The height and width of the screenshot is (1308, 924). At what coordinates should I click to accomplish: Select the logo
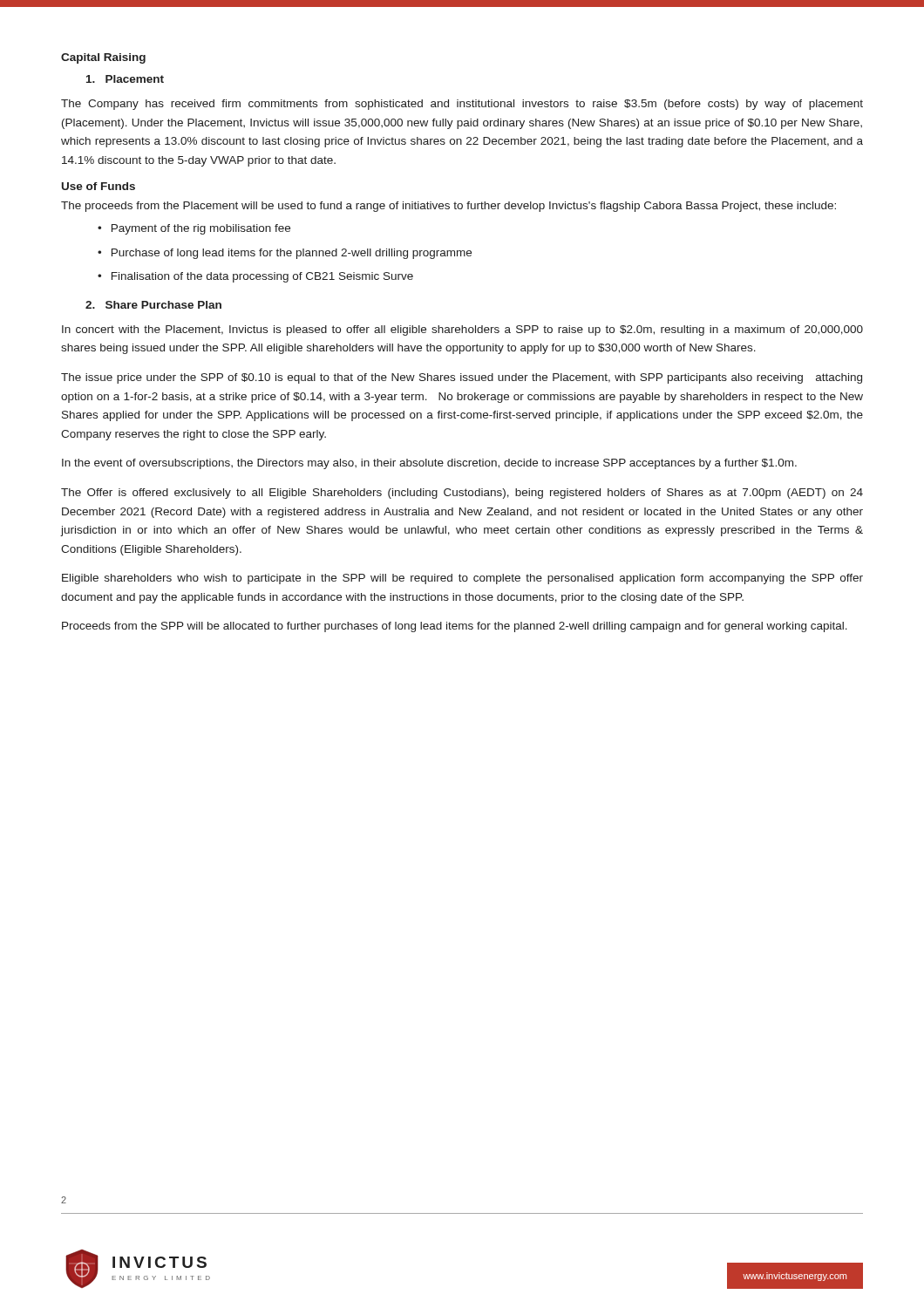(x=137, y=1268)
